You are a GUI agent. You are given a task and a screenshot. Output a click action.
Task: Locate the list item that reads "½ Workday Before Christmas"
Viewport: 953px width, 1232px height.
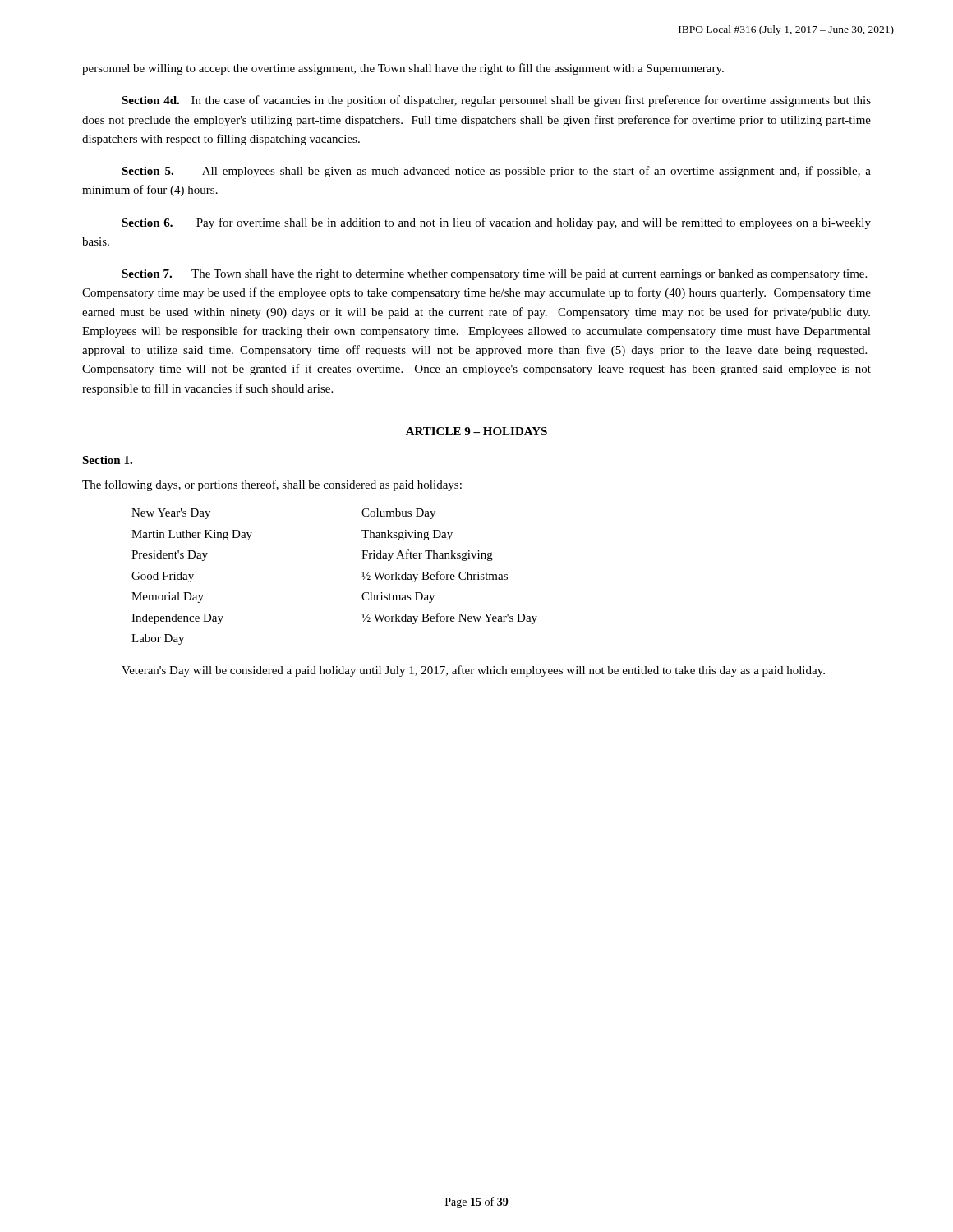[x=435, y=575]
